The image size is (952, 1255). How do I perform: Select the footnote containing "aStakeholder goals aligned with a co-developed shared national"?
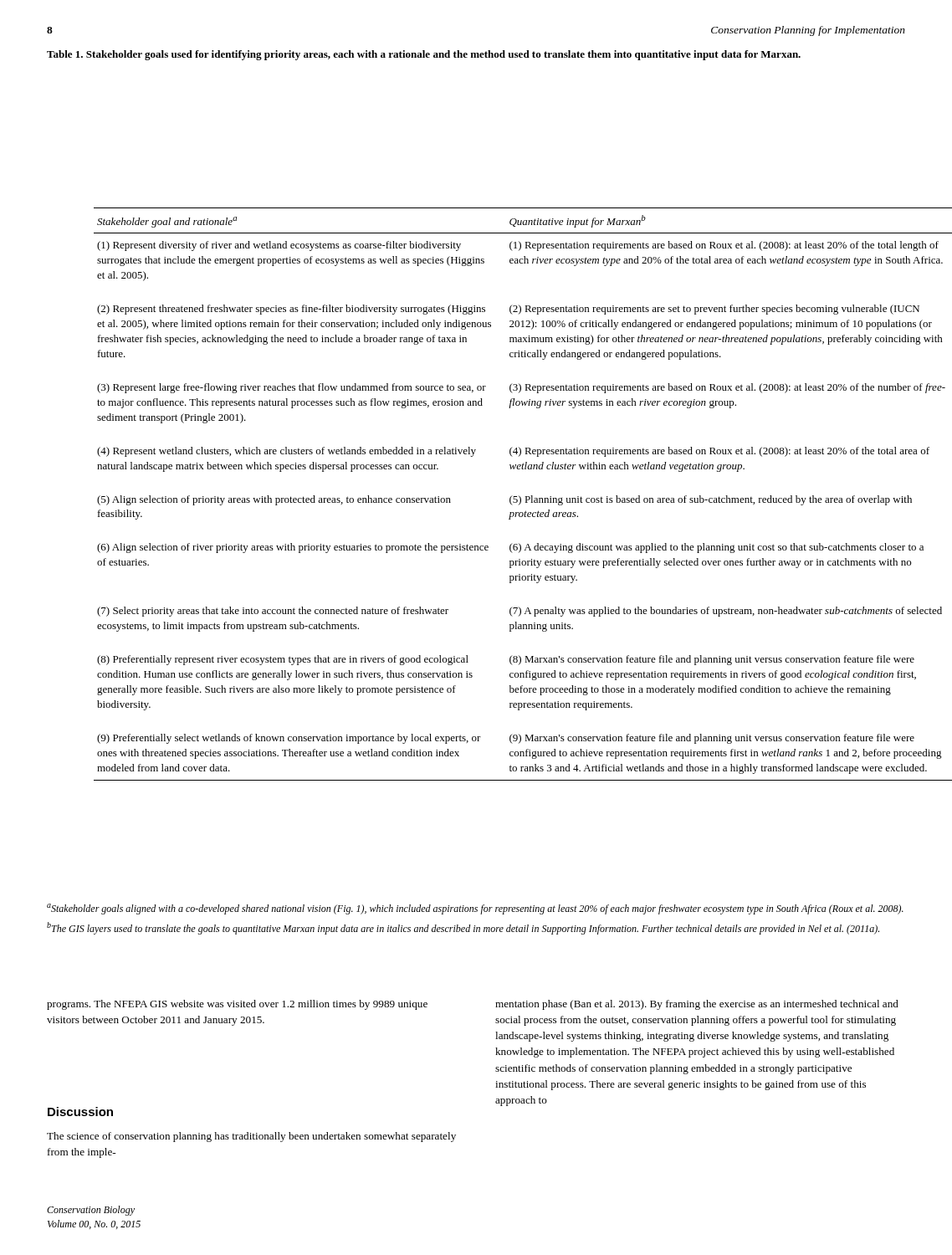click(476, 918)
